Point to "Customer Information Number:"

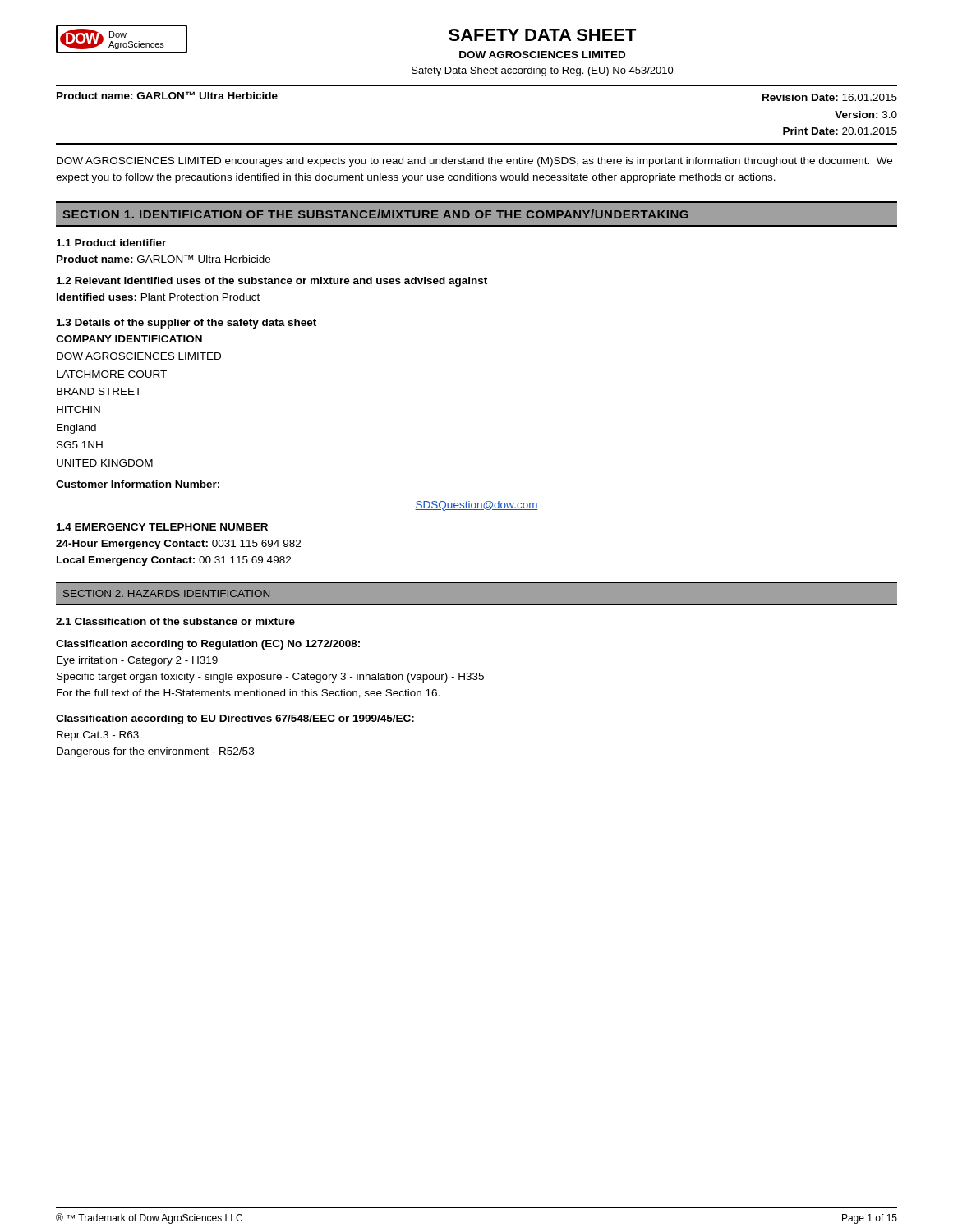(138, 484)
